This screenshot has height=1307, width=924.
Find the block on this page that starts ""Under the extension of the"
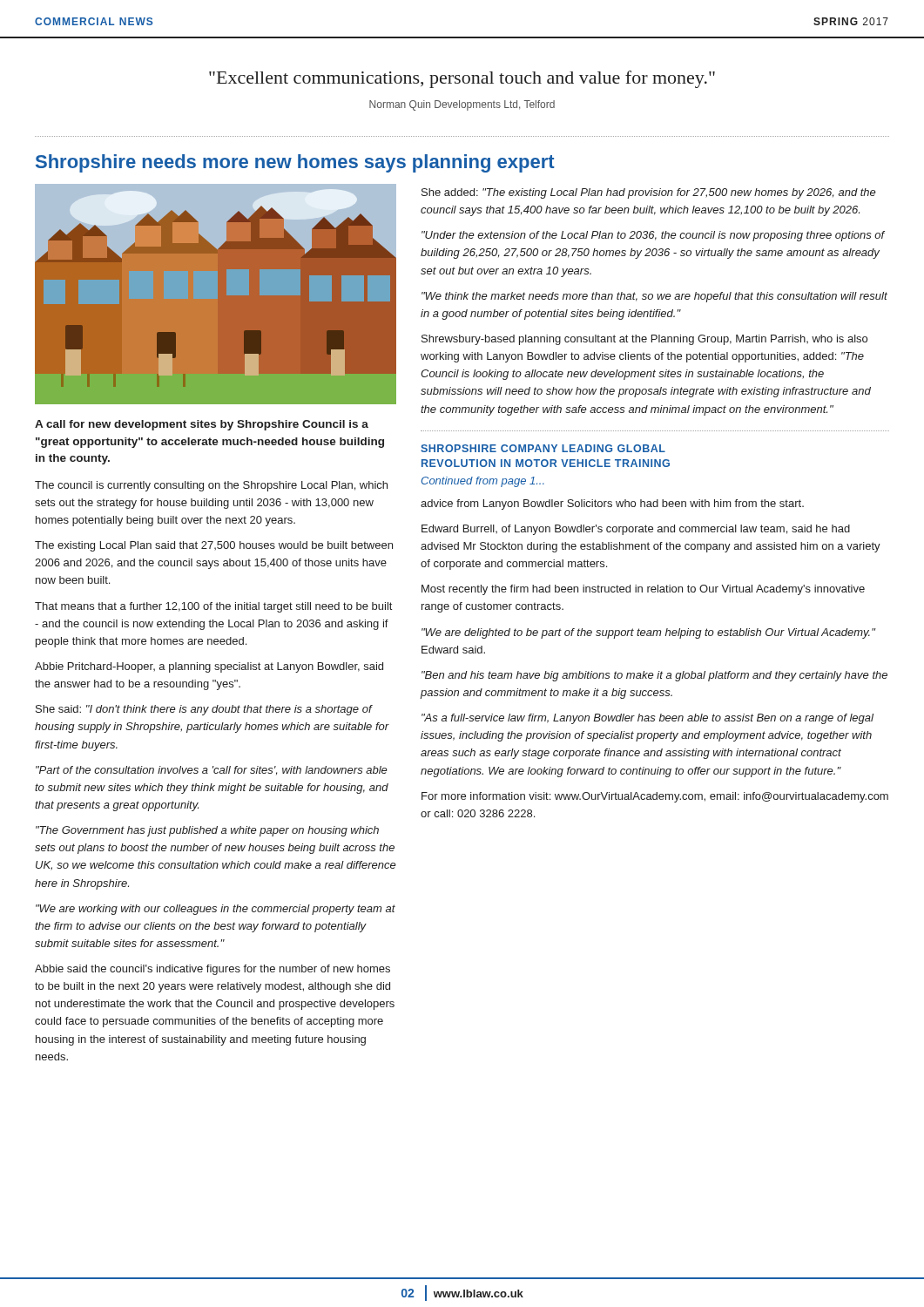[x=652, y=253]
